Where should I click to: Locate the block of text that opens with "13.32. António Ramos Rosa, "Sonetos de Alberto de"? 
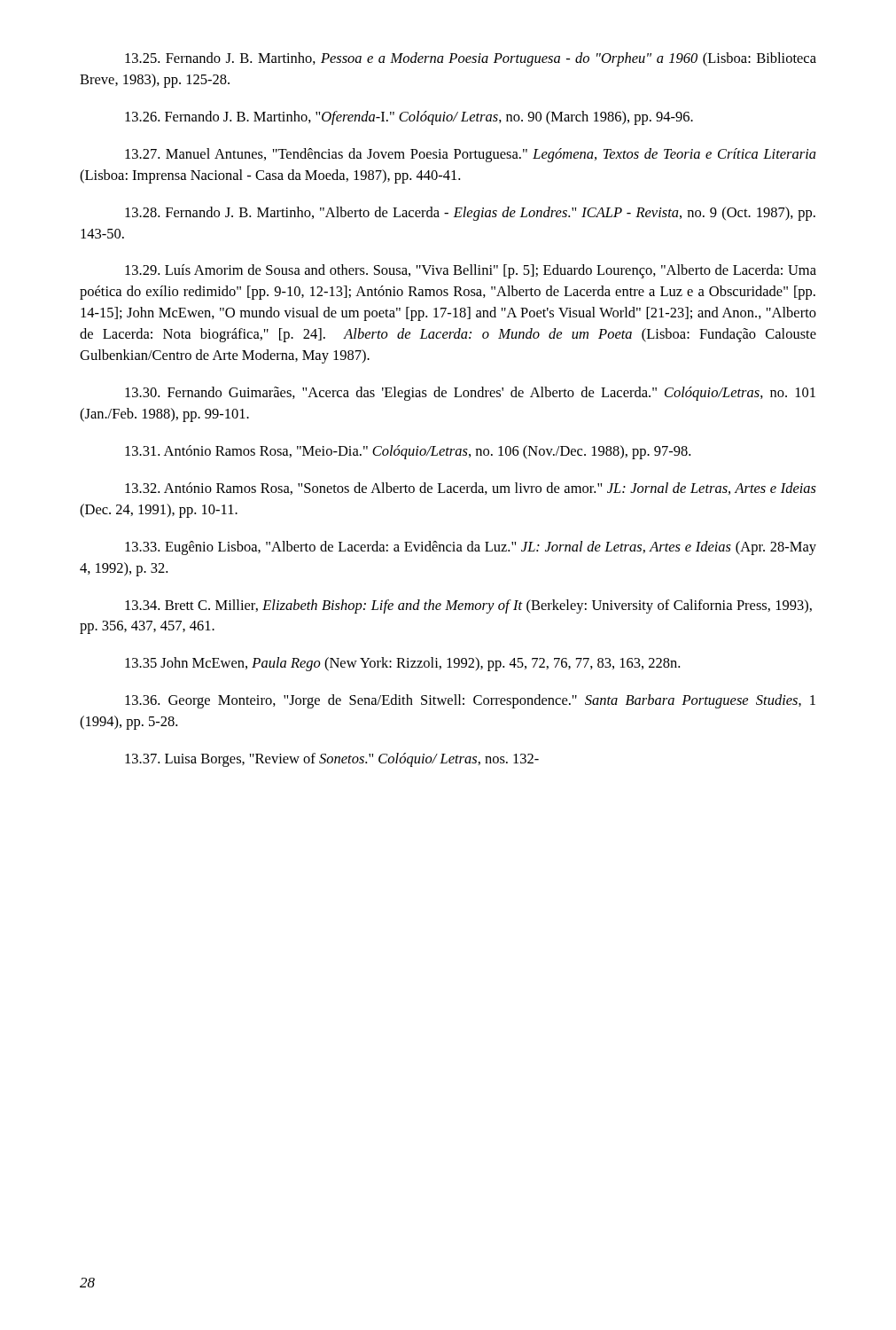pos(448,499)
